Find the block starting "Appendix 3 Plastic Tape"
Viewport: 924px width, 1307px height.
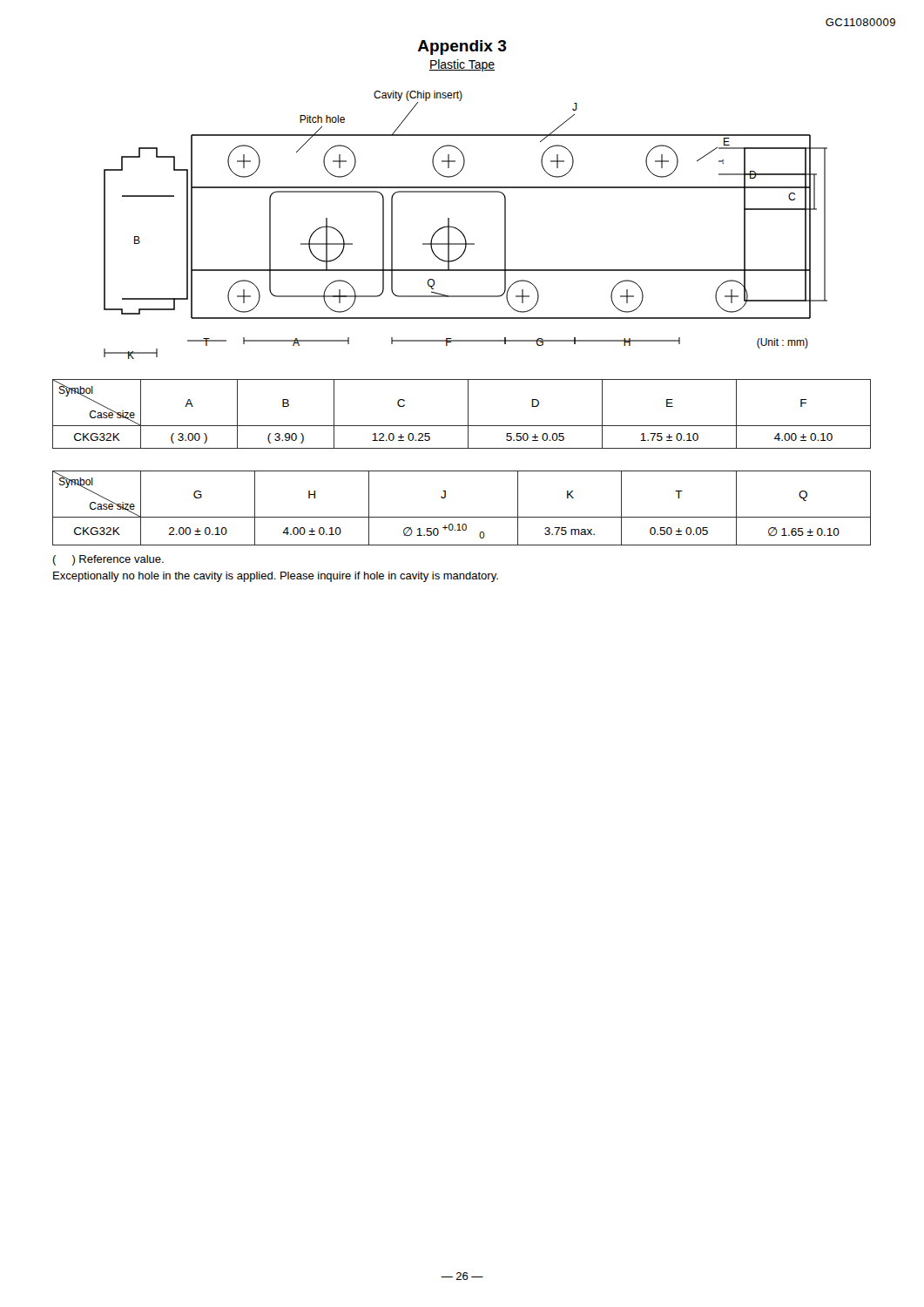tap(462, 54)
